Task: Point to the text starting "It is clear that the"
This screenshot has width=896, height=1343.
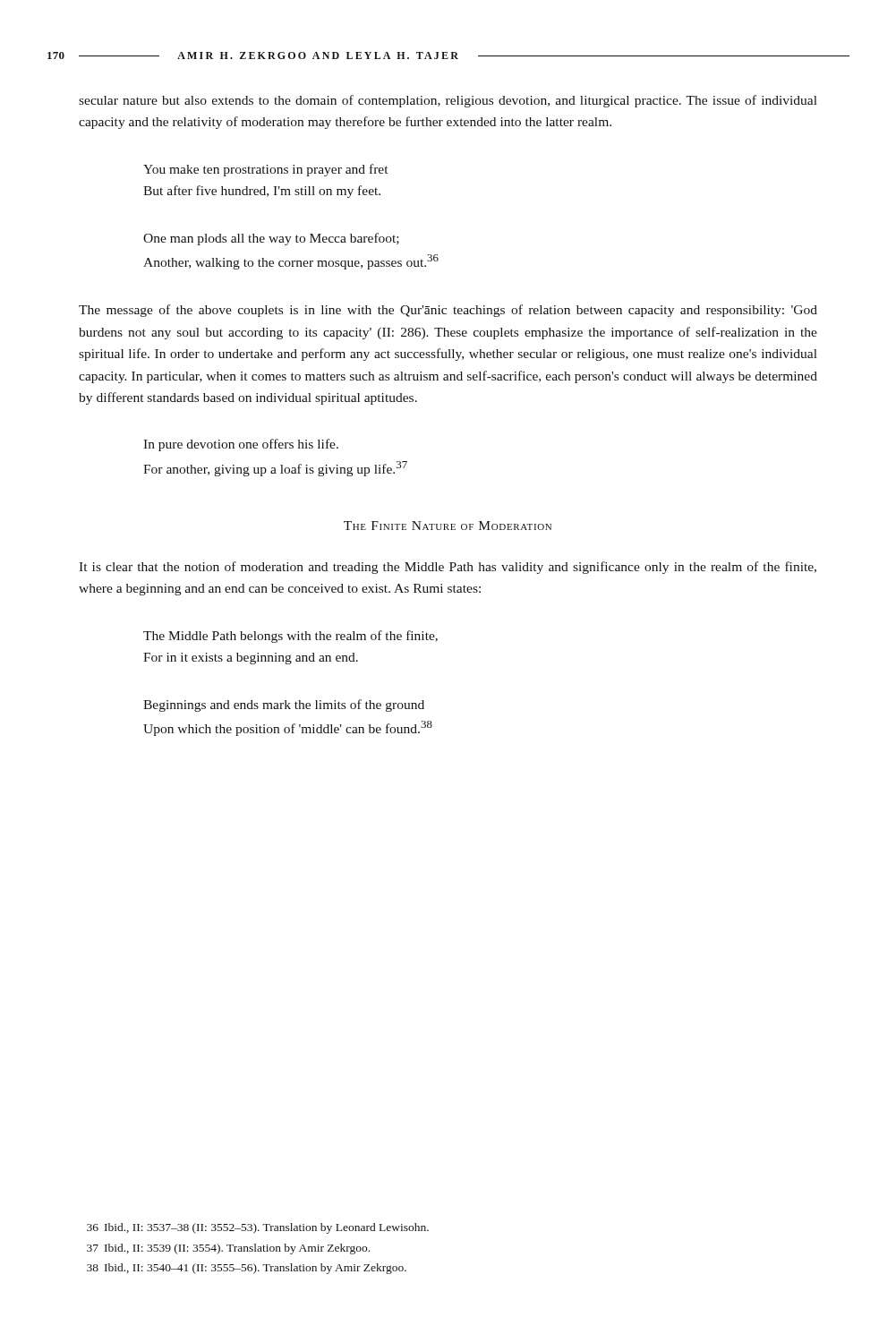Action: (448, 577)
